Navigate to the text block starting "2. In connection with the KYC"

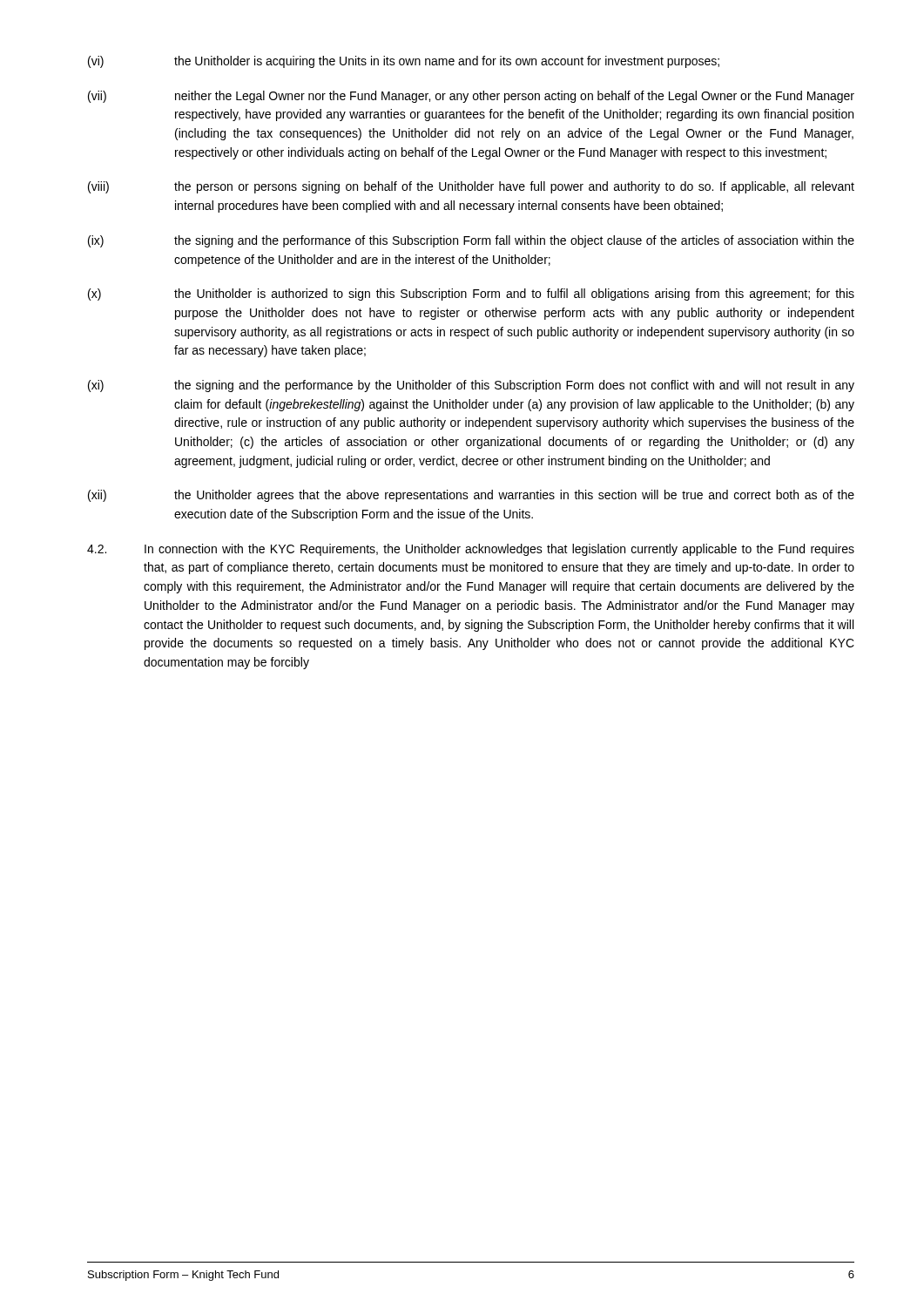[x=471, y=606]
